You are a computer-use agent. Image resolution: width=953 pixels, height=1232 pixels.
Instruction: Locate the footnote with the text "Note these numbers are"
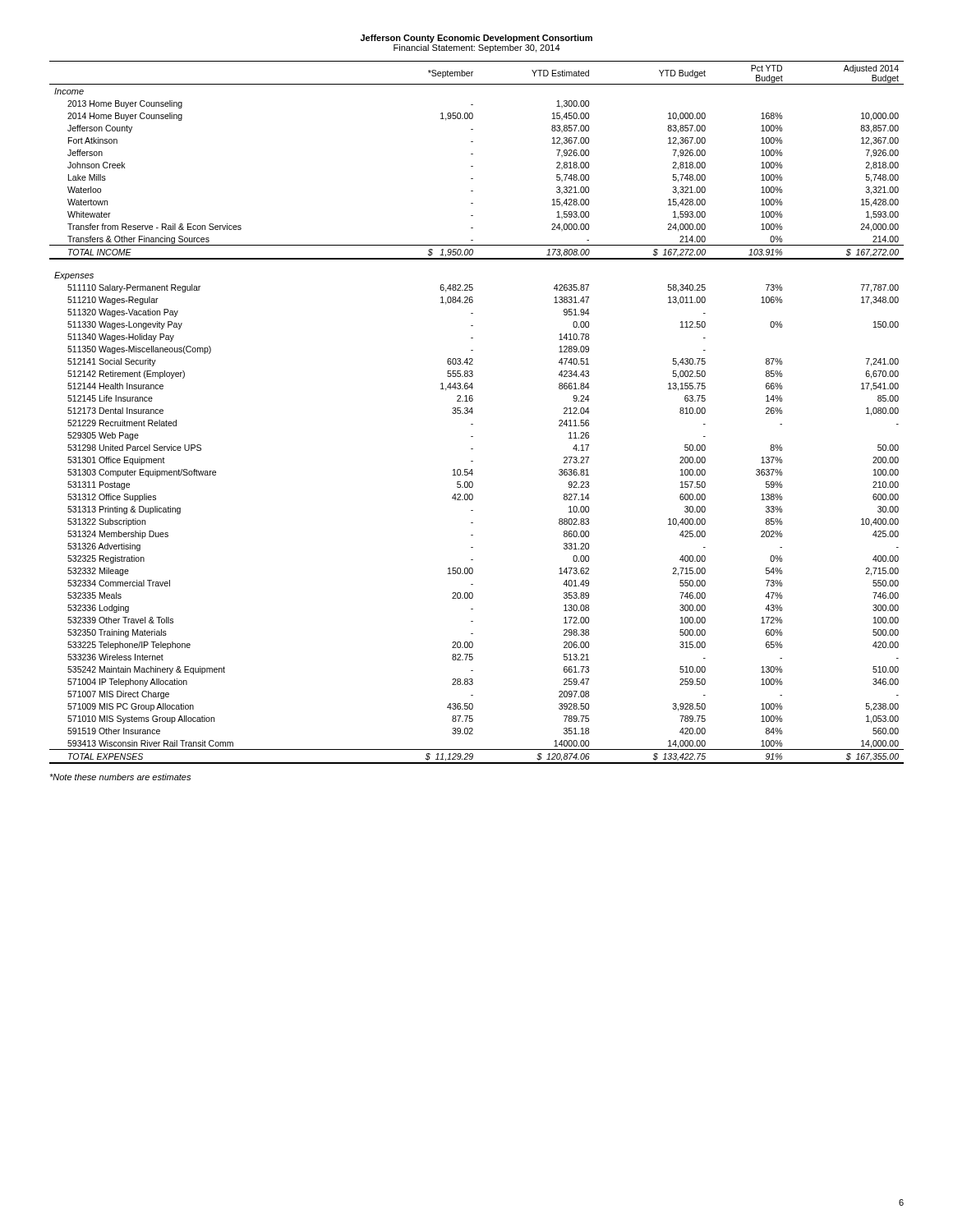(x=120, y=777)
